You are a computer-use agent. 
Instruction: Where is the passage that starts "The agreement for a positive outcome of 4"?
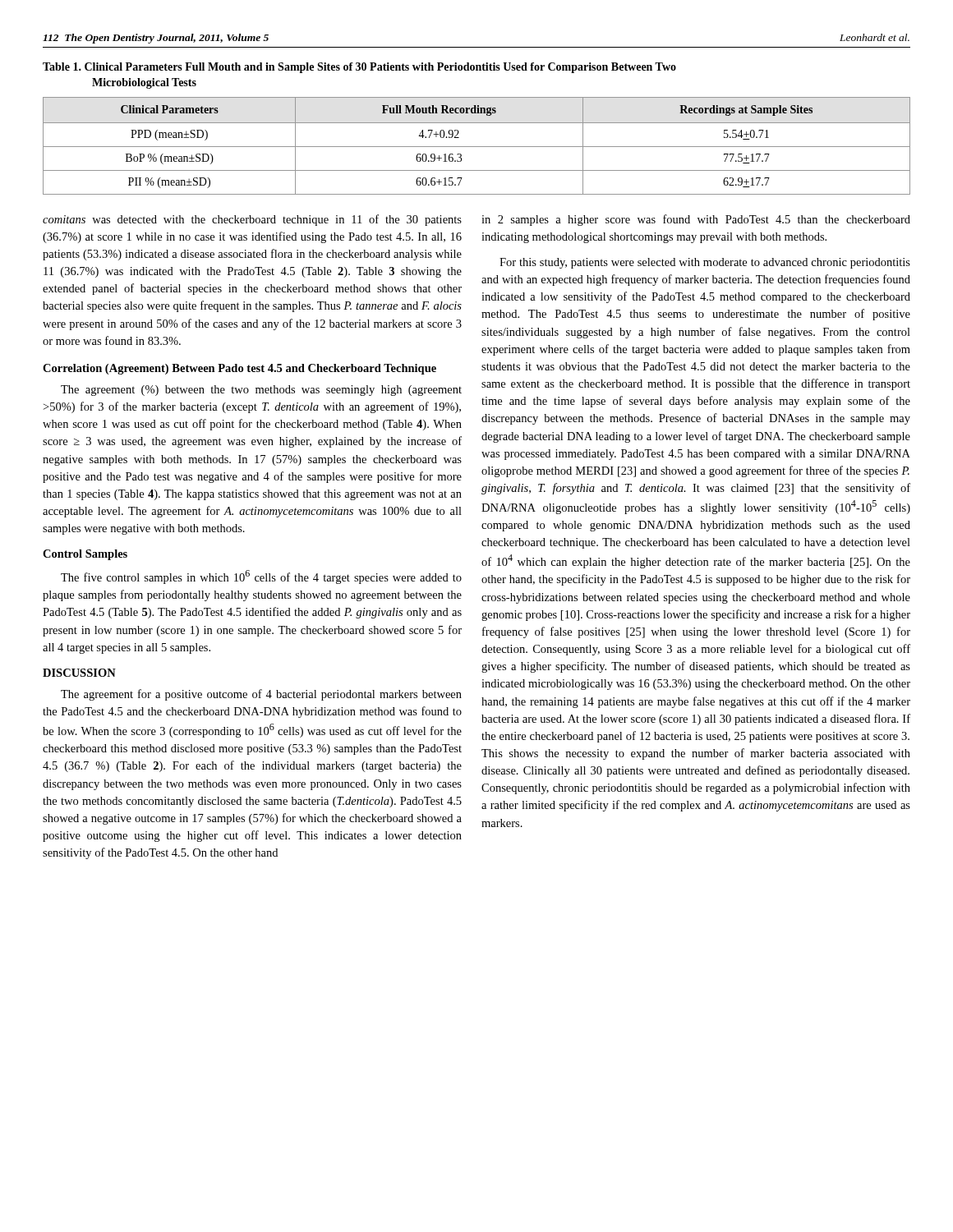252,774
